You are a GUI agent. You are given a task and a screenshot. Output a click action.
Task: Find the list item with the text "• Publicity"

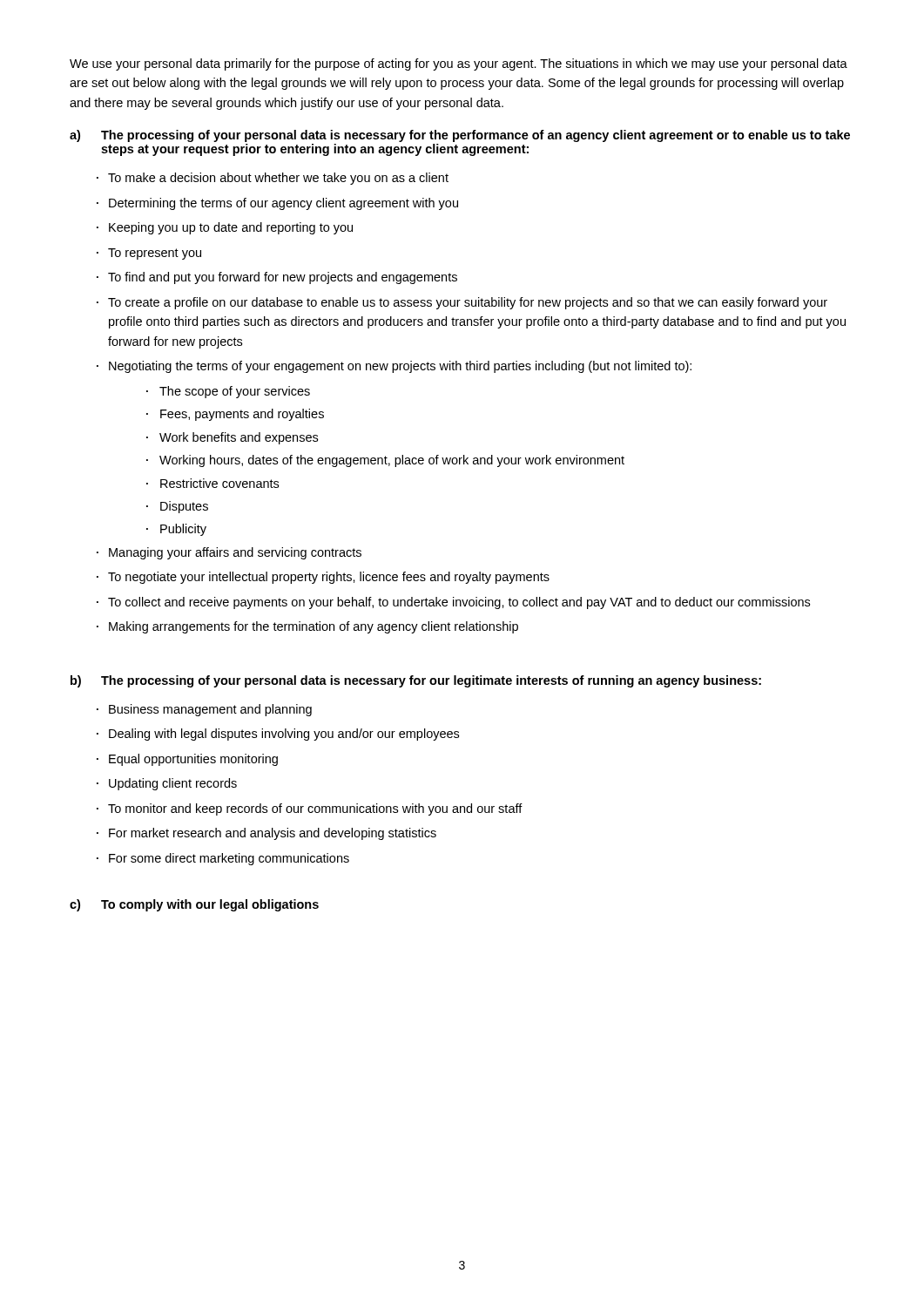pos(176,530)
